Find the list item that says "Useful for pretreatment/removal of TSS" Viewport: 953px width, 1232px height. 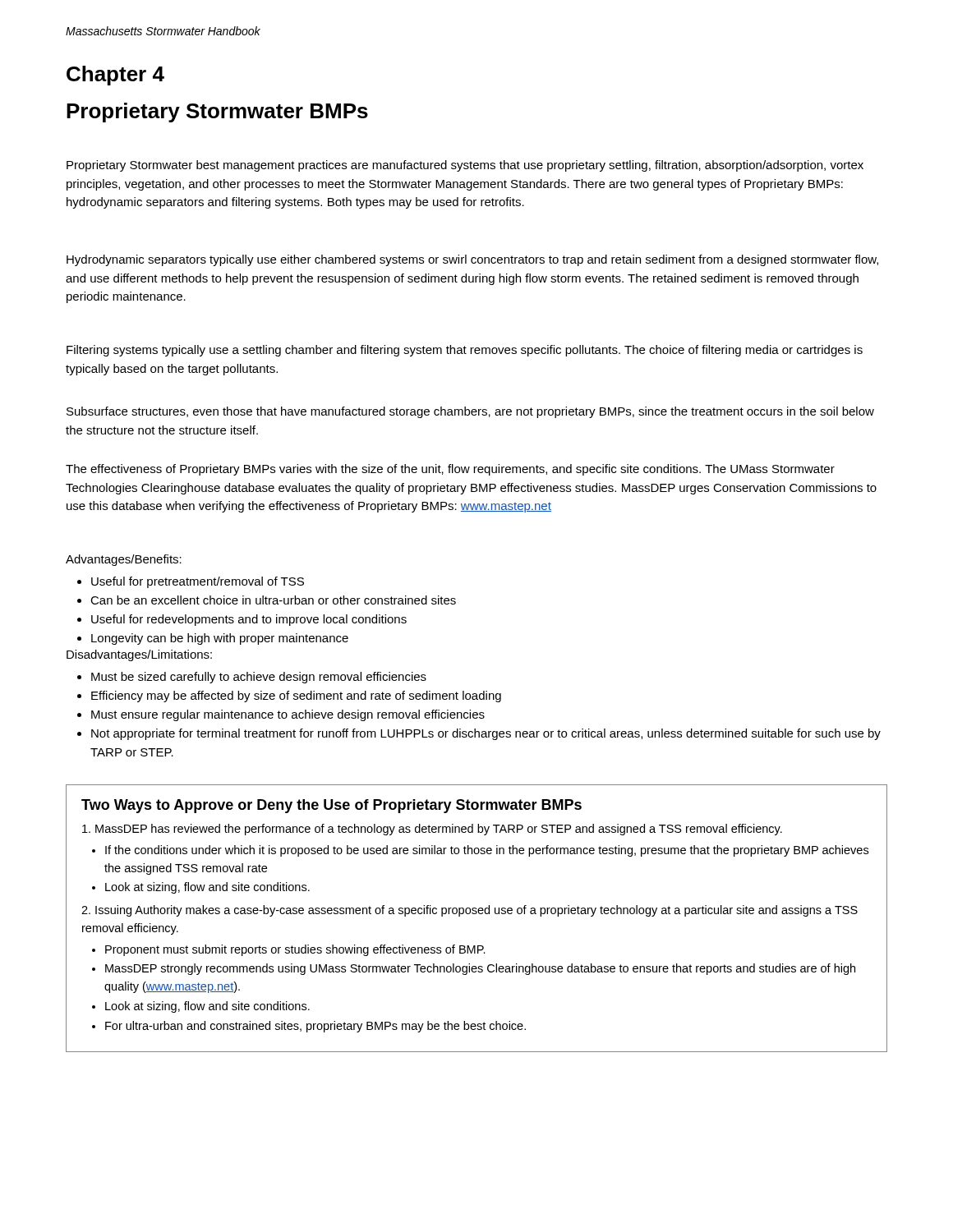click(x=191, y=582)
